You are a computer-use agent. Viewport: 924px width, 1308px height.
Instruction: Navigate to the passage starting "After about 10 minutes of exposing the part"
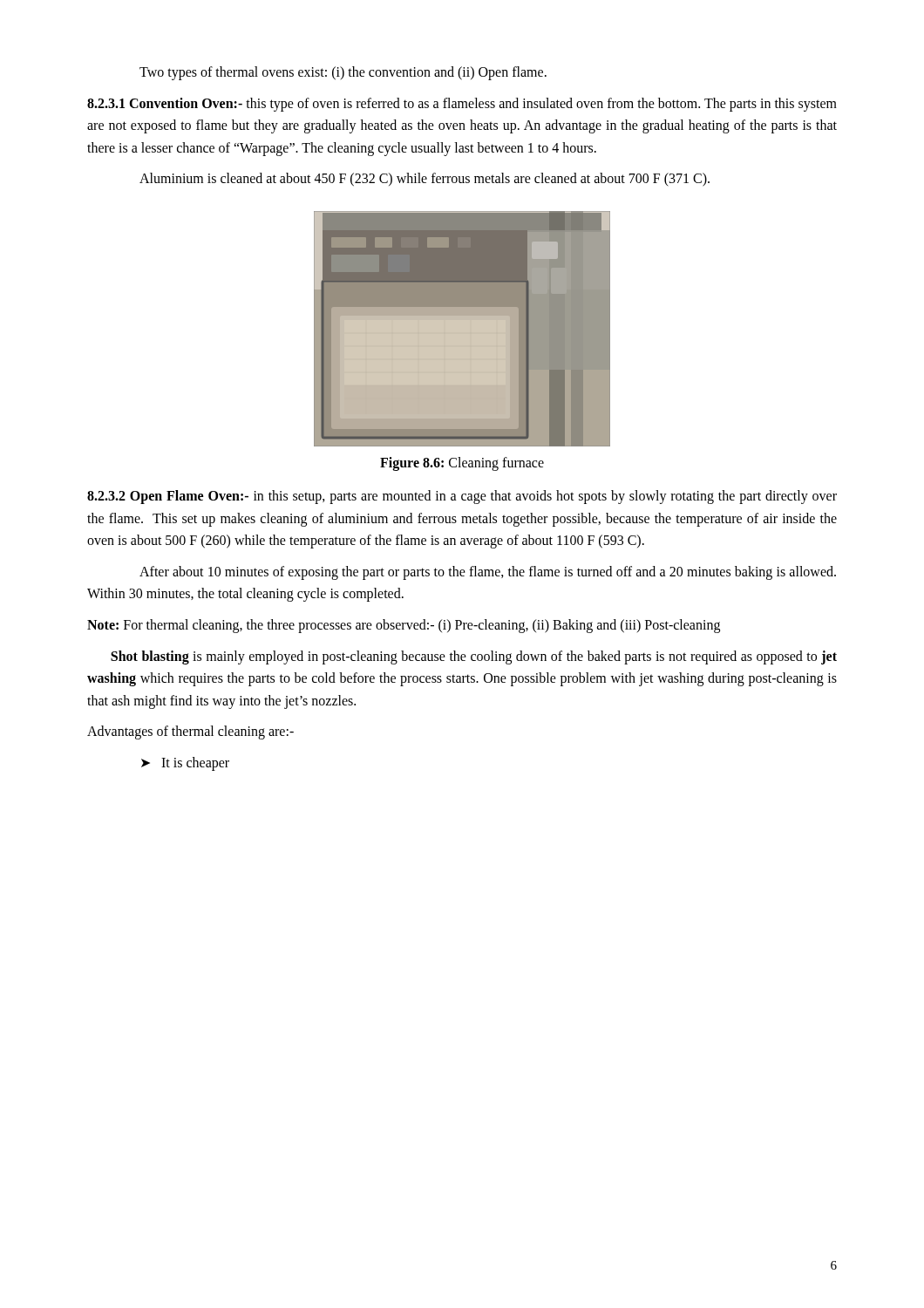(x=462, y=583)
